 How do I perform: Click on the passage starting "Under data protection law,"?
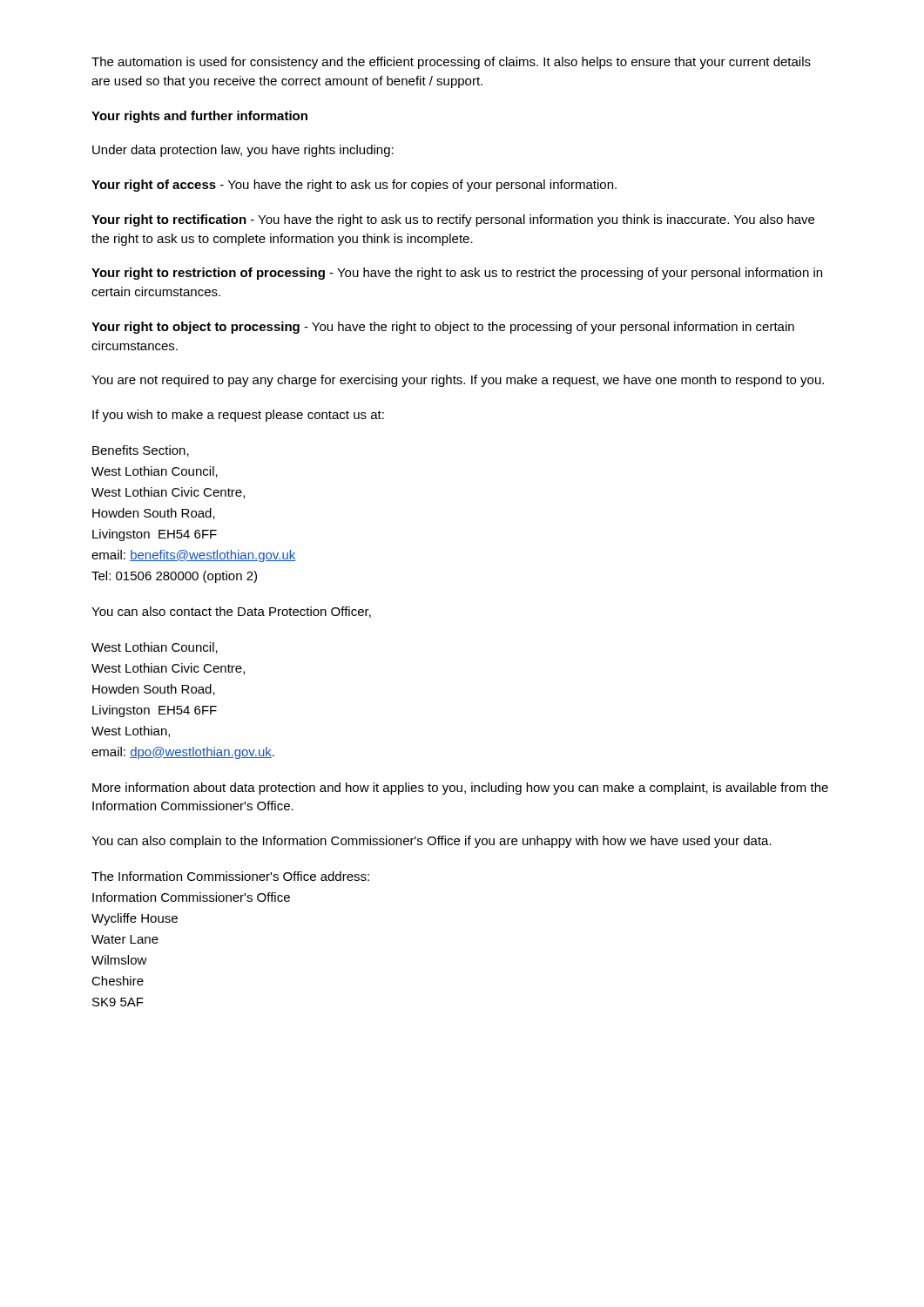tap(243, 151)
